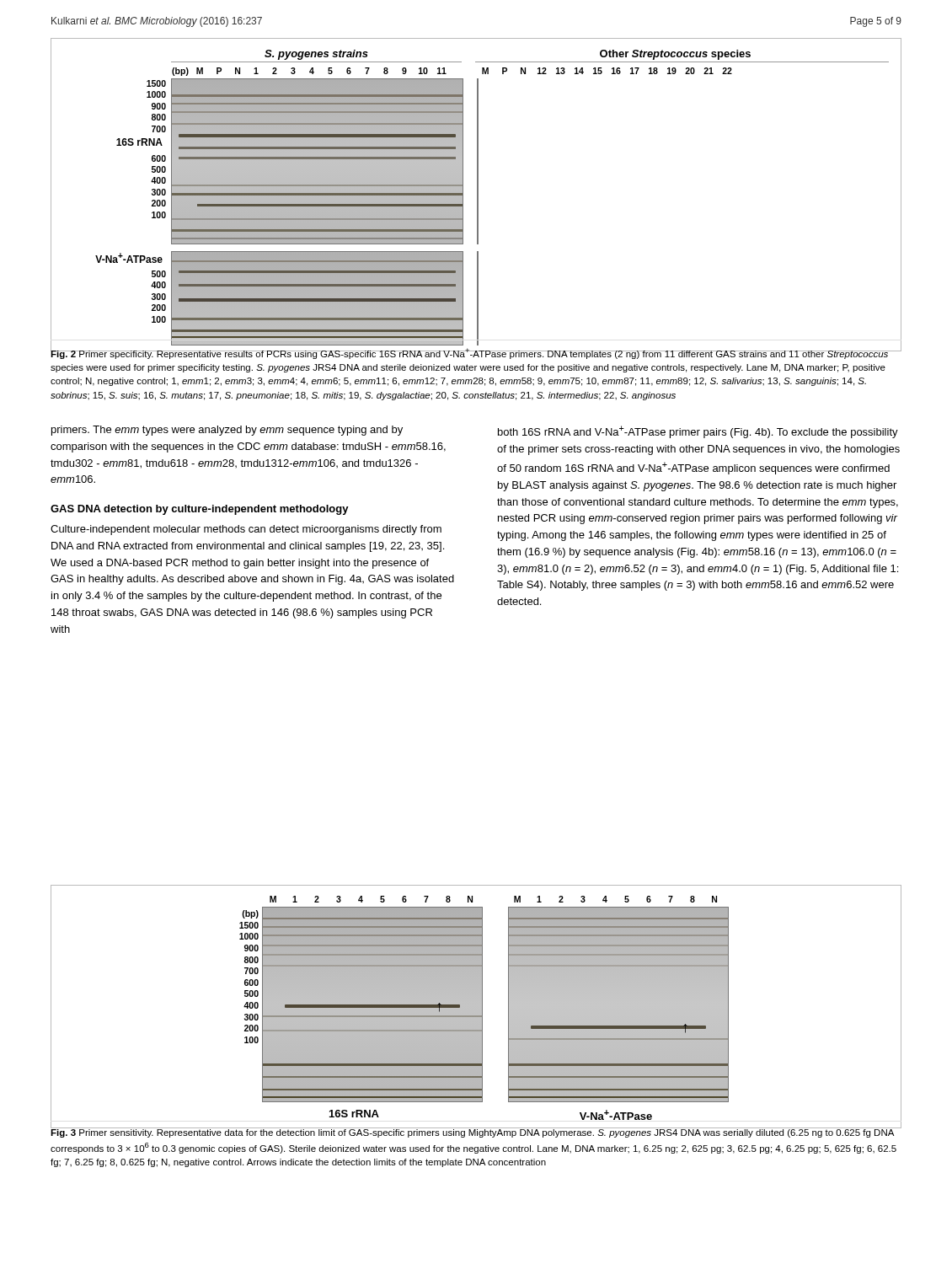Point to the text block starting "both 16S rRNA and V-Na+-ATPase"
This screenshot has height=1264, width=952.
[x=699, y=515]
